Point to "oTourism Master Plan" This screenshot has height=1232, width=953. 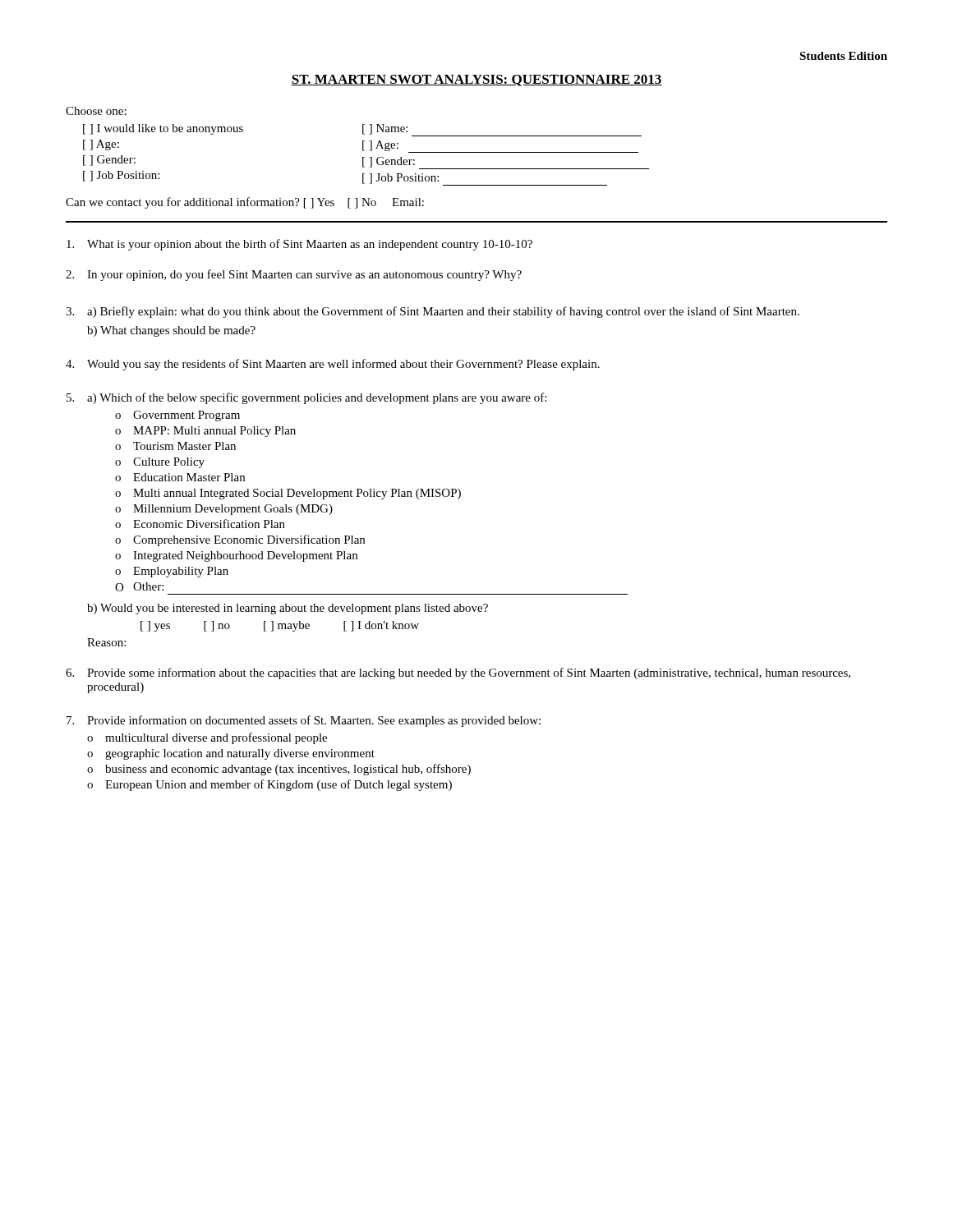(176, 446)
